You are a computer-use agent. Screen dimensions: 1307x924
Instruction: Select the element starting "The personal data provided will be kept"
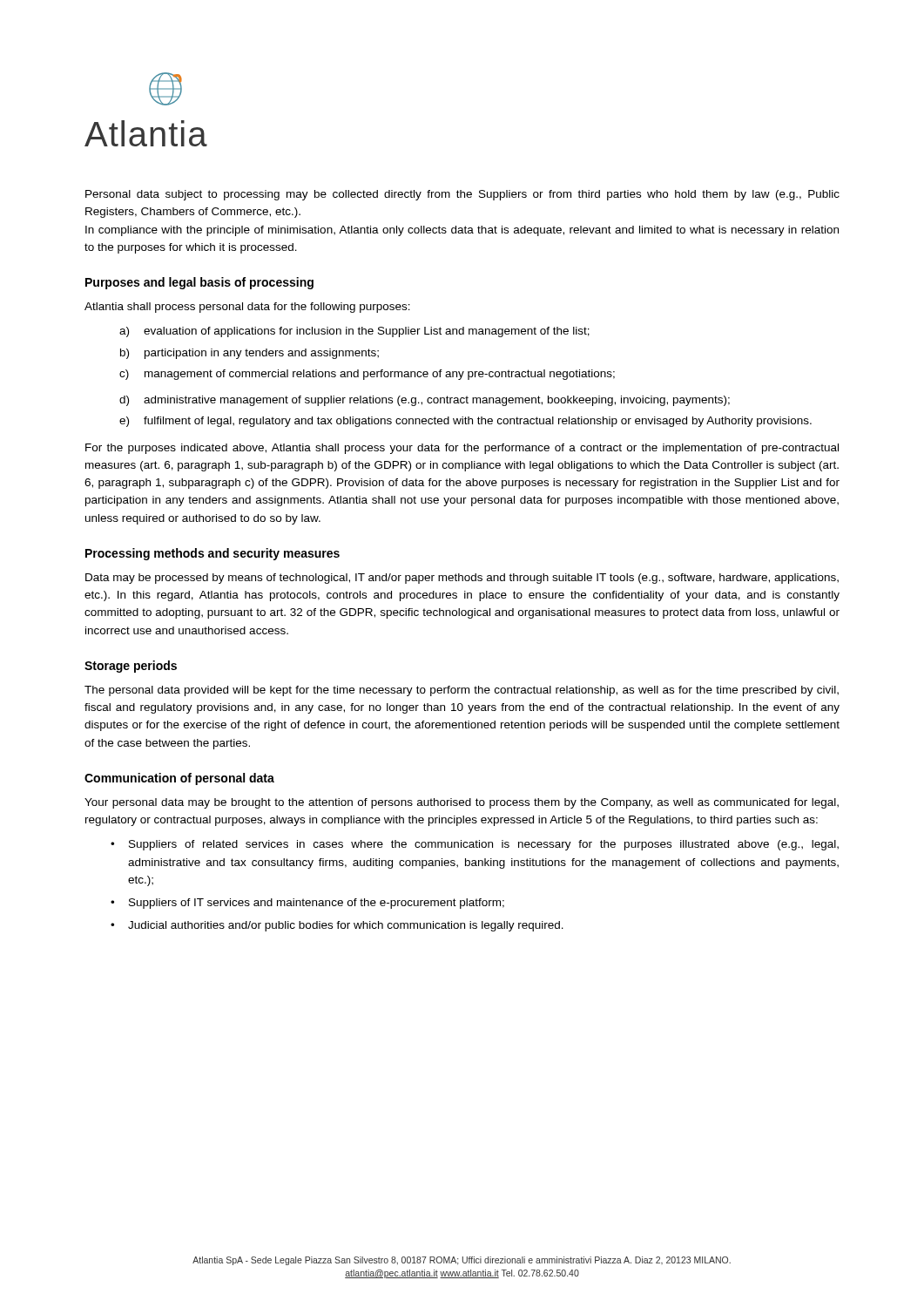coord(462,716)
